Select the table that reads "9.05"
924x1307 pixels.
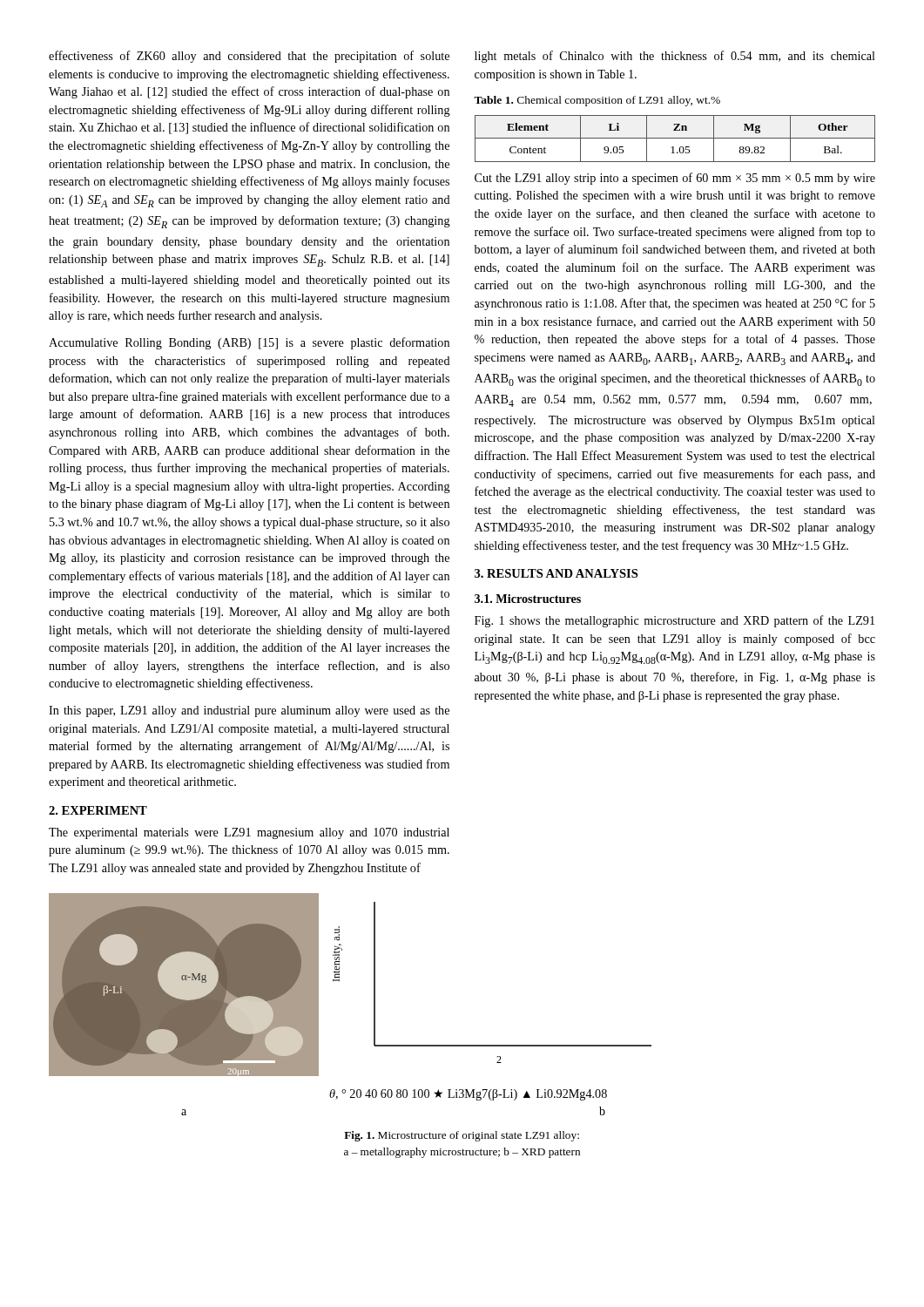pos(675,138)
